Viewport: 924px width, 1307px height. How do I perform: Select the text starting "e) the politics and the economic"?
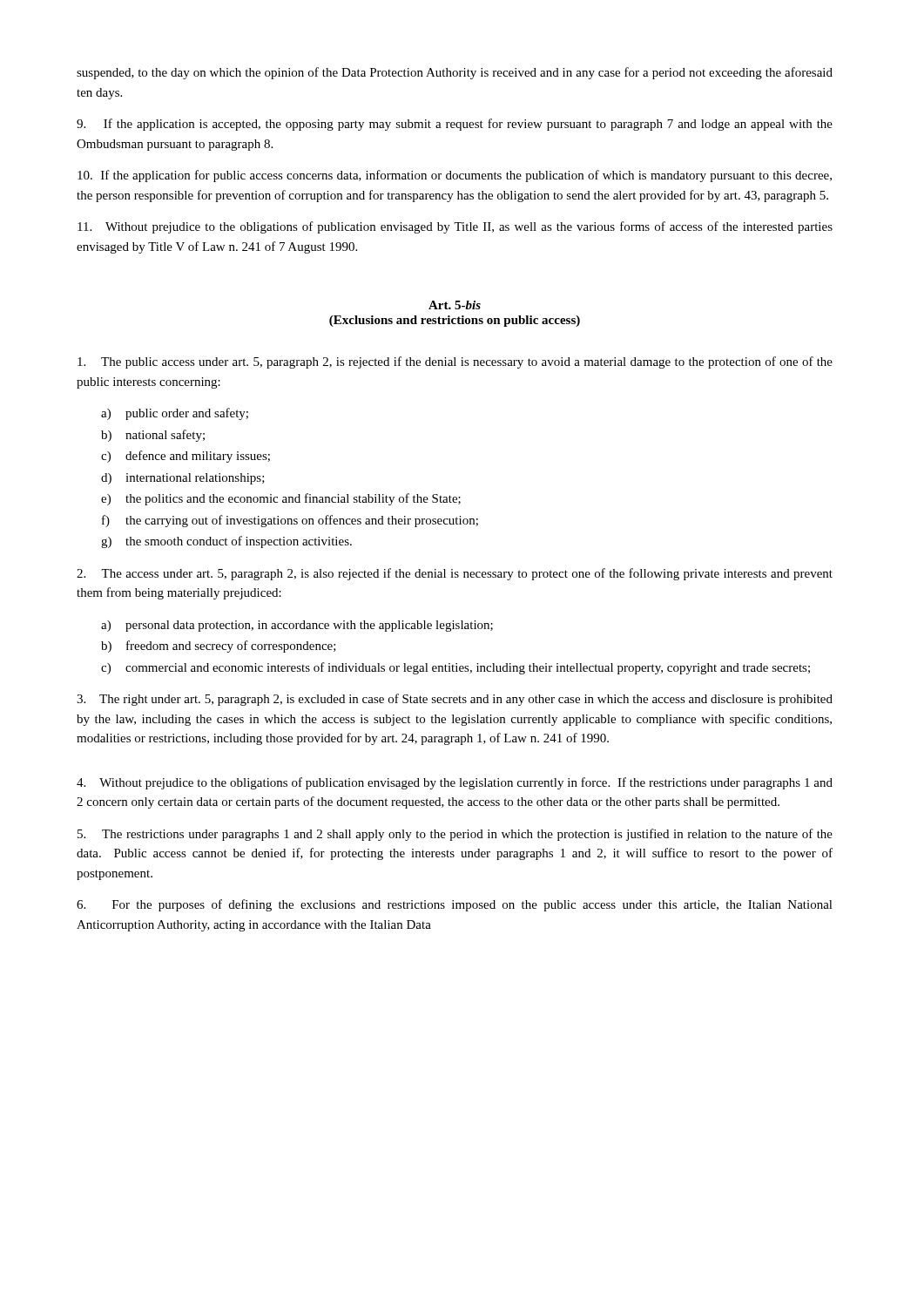point(281,499)
